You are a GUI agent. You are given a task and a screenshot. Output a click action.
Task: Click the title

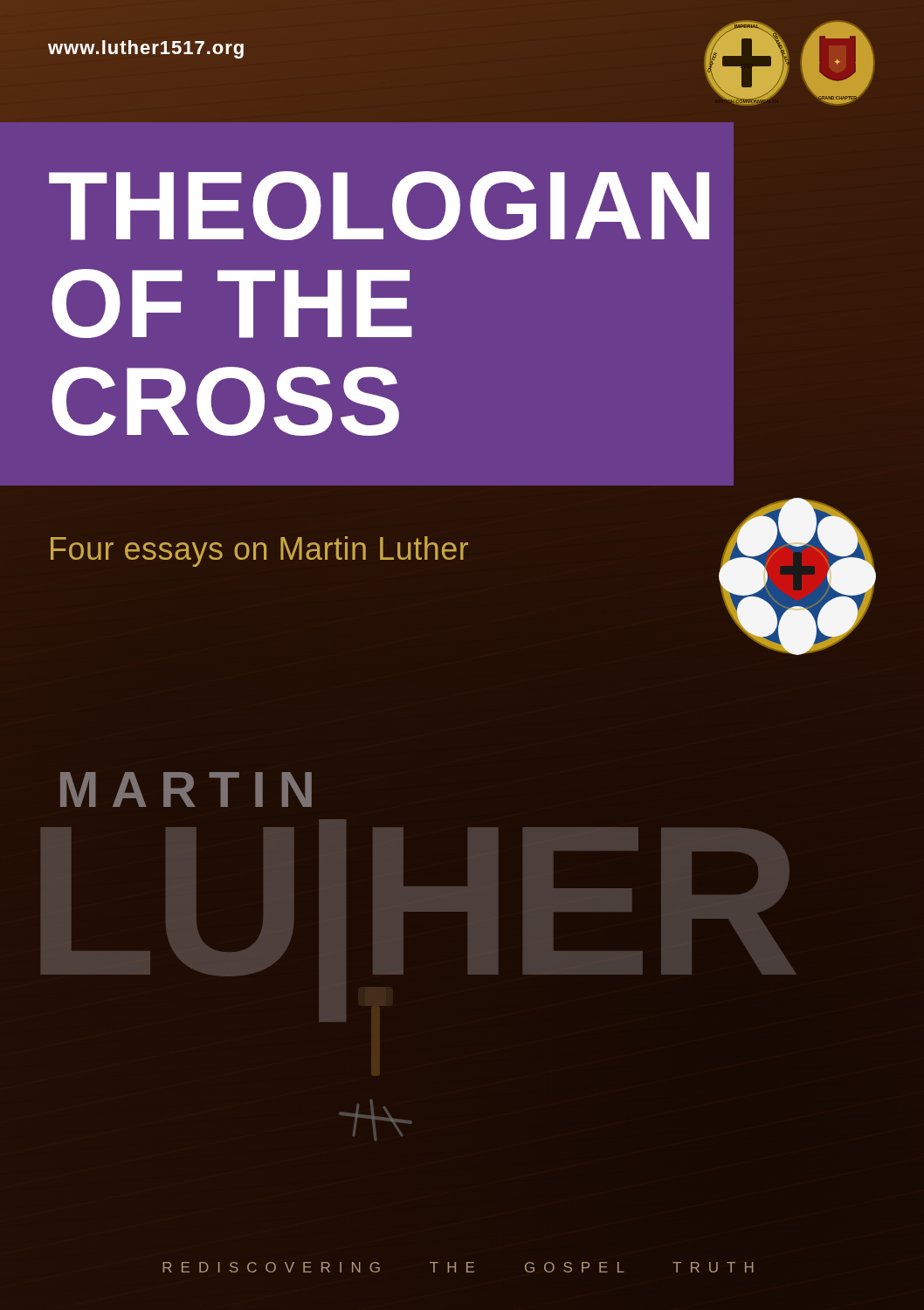pyautogui.click(x=367, y=304)
